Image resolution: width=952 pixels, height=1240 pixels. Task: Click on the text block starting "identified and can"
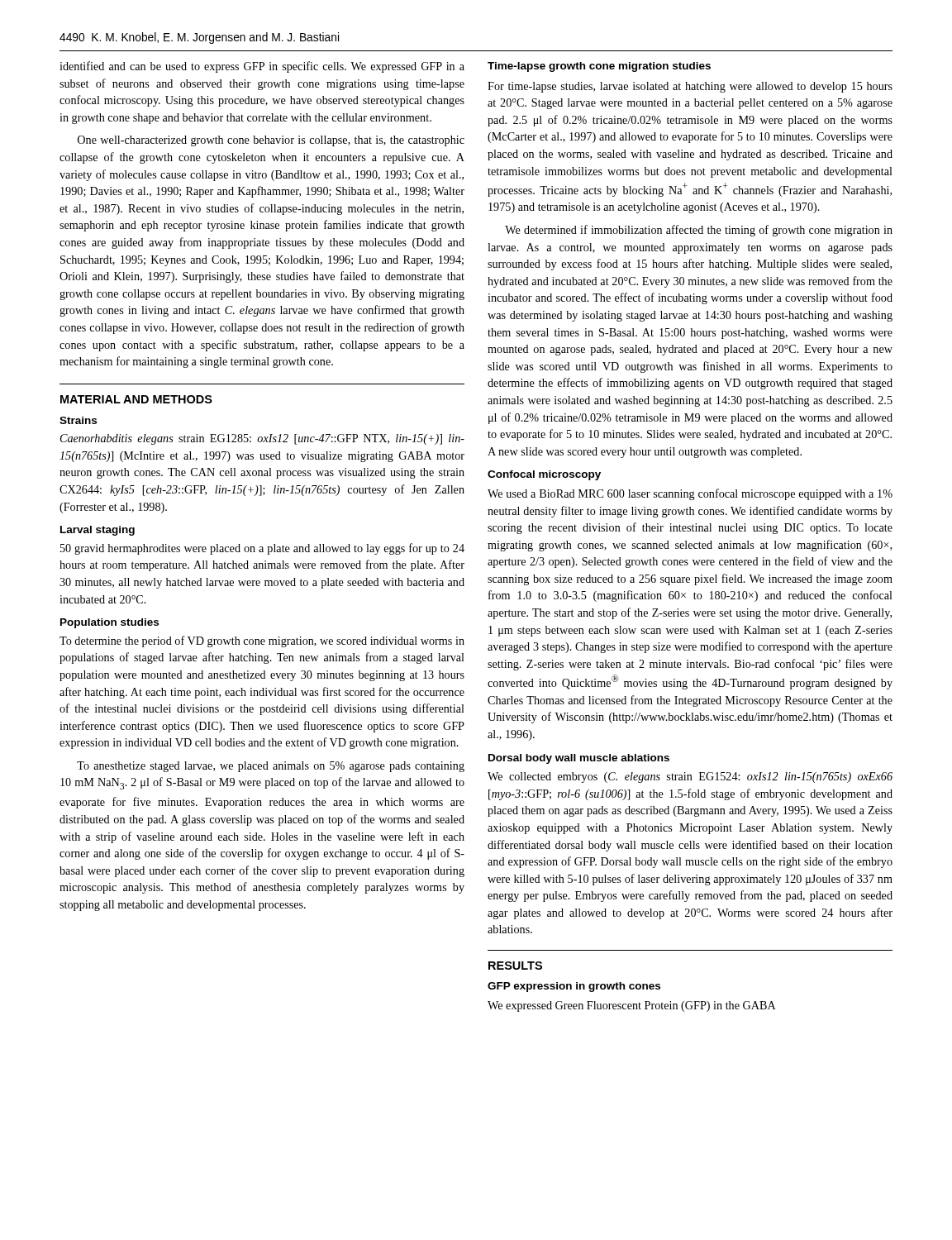coord(262,214)
